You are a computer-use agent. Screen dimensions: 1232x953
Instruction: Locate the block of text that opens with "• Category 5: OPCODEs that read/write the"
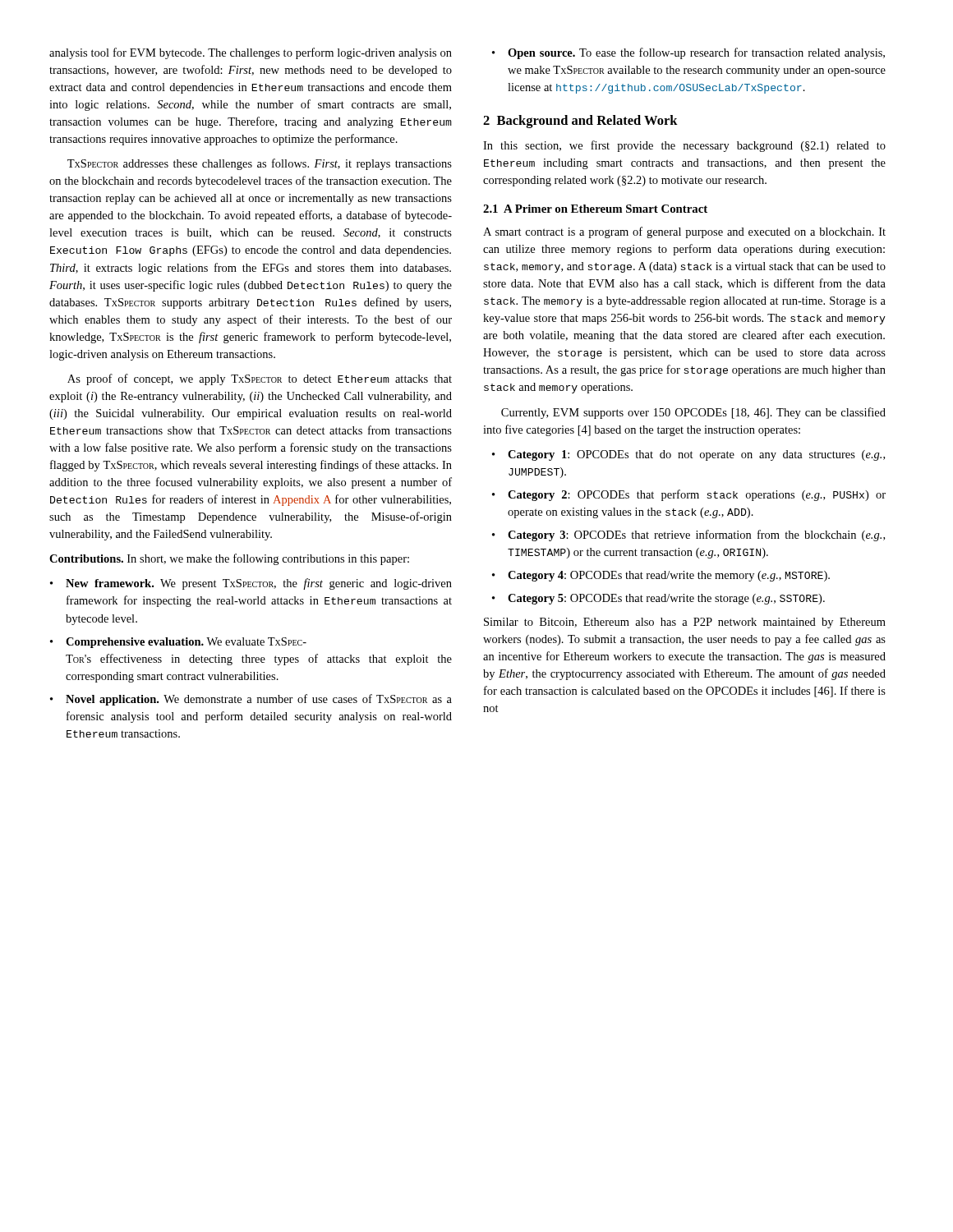[688, 599]
